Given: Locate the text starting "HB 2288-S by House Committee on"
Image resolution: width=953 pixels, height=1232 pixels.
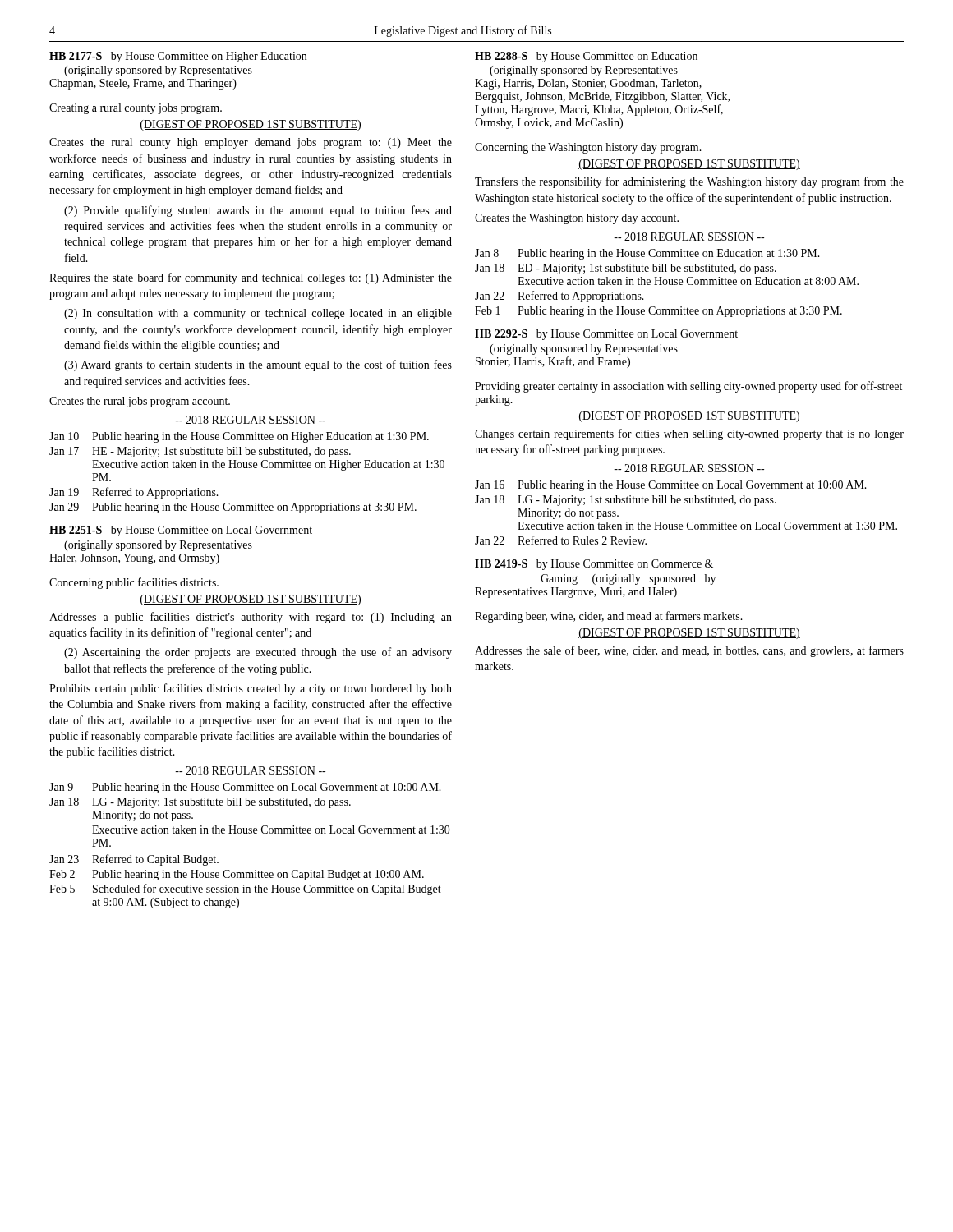Looking at the screenshot, I should click(689, 89).
